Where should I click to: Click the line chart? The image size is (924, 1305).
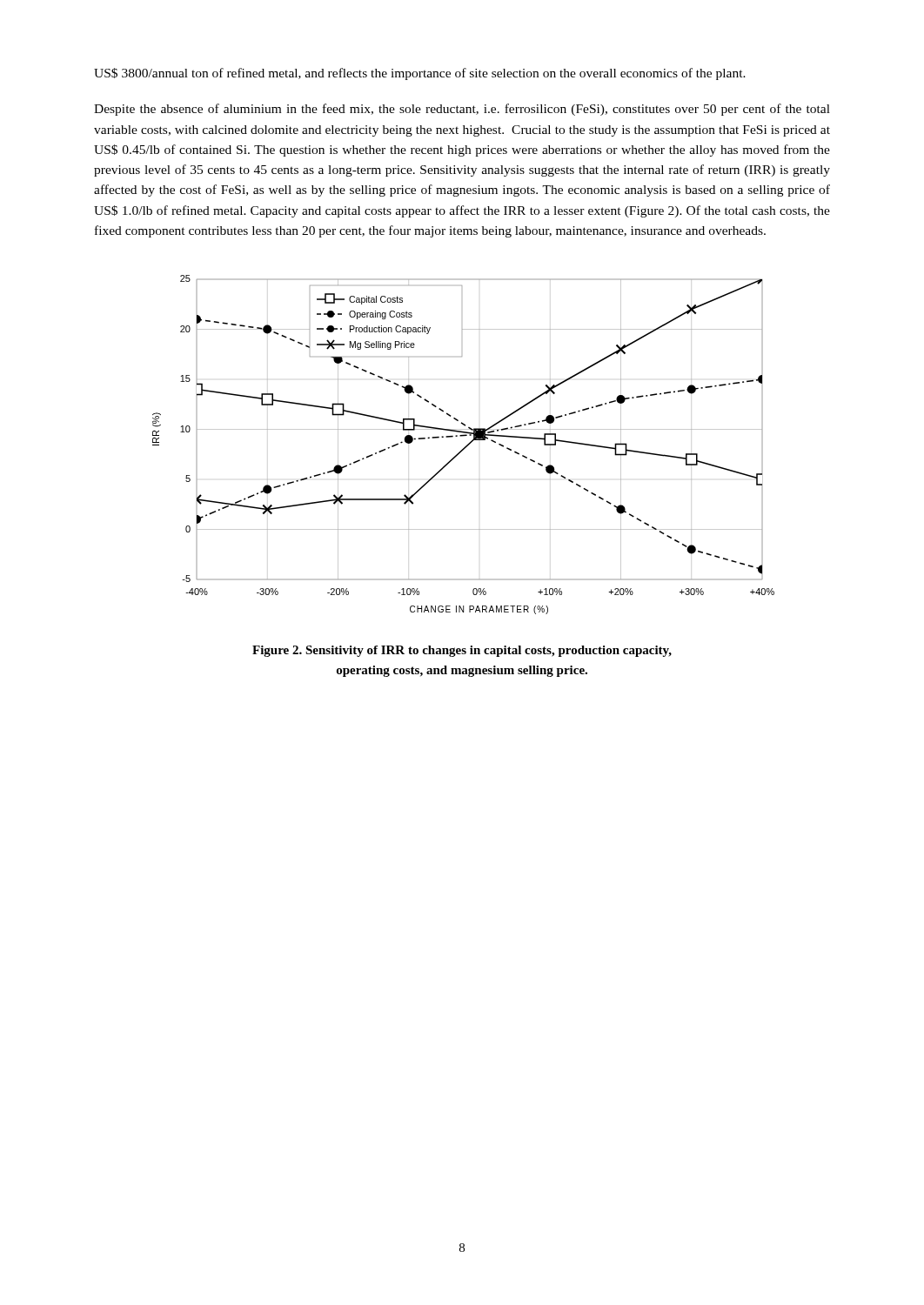[462, 449]
